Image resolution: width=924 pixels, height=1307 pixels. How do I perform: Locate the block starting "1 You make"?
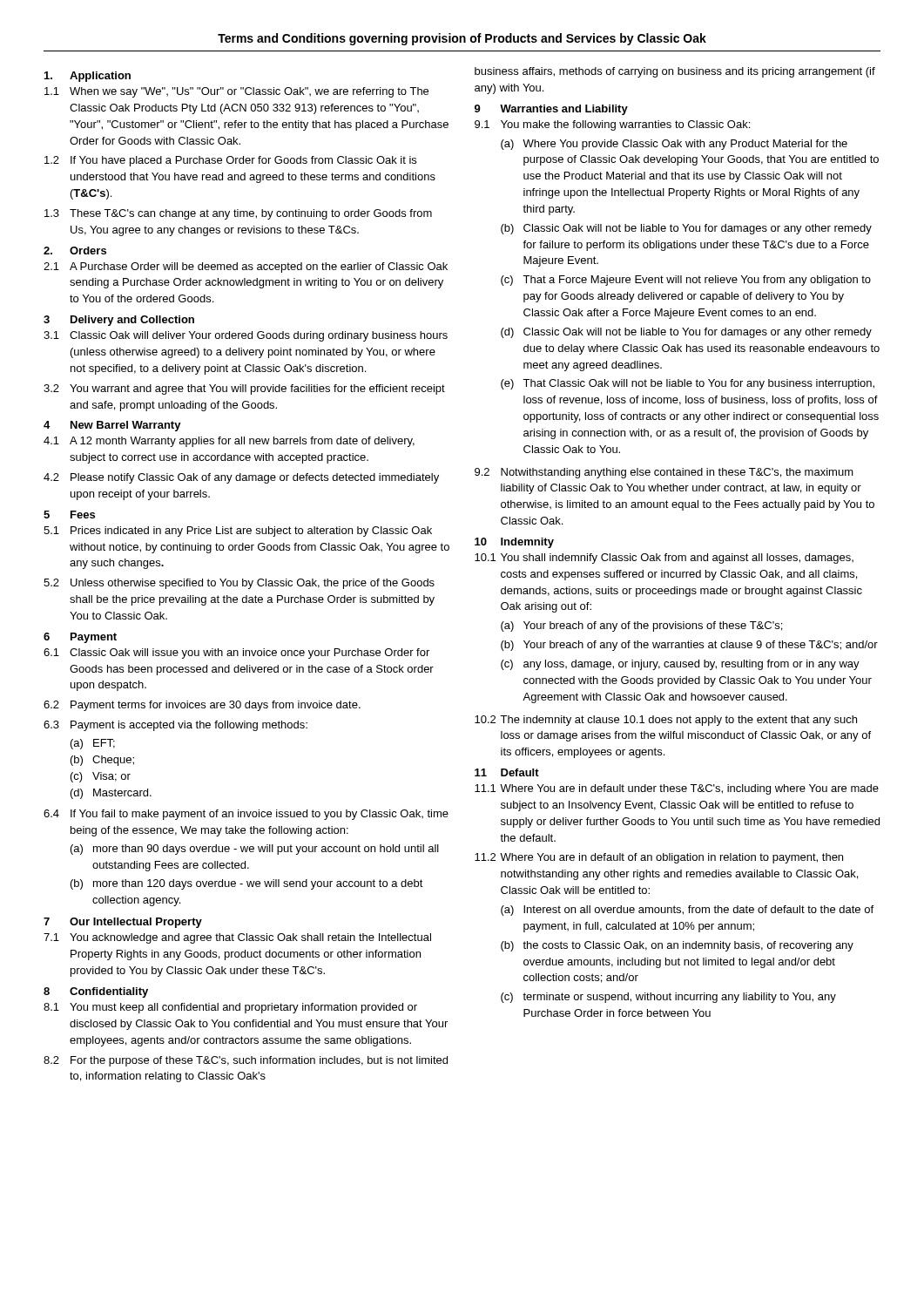click(677, 289)
